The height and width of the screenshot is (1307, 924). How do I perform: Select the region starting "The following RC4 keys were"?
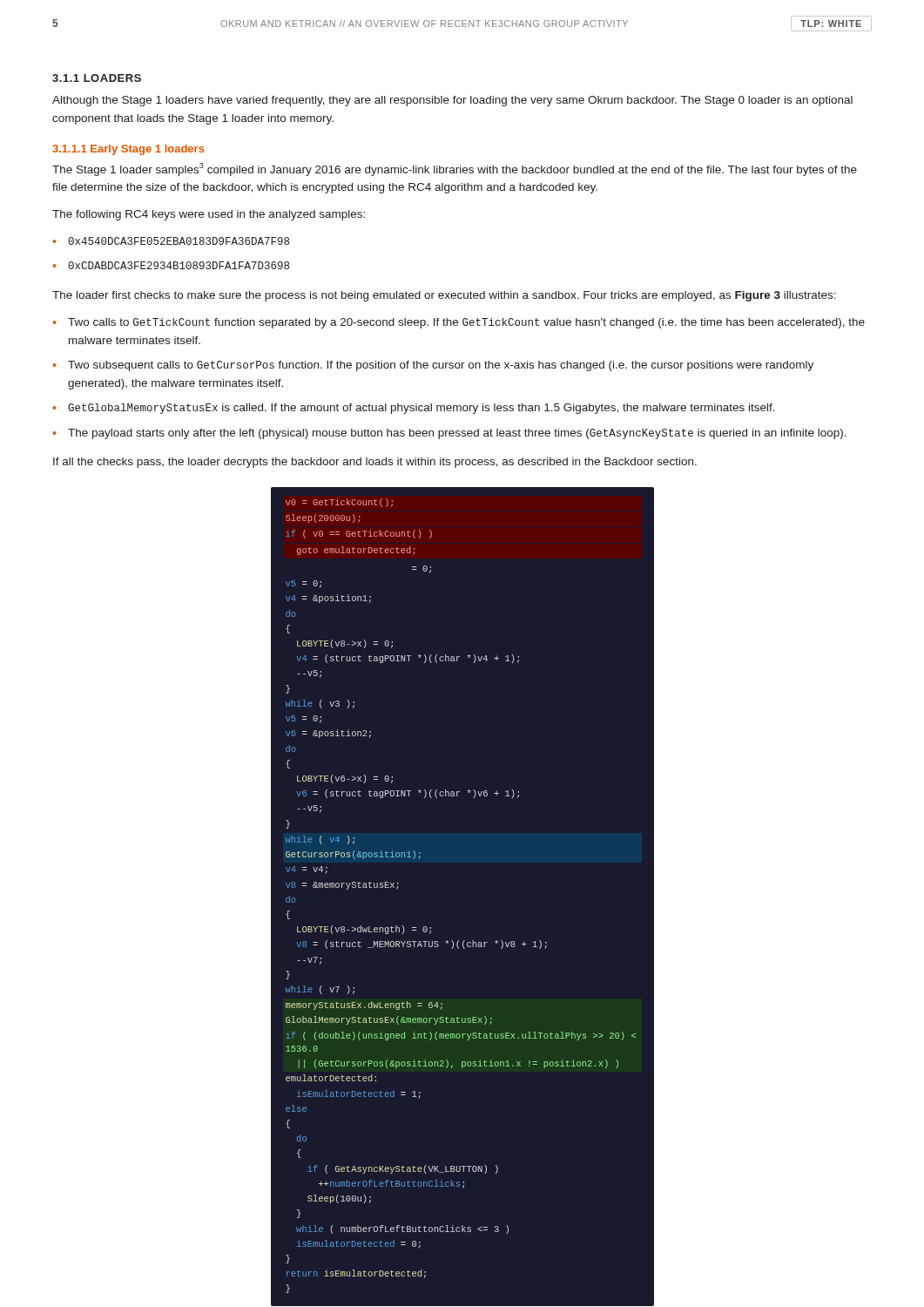point(209,214)
